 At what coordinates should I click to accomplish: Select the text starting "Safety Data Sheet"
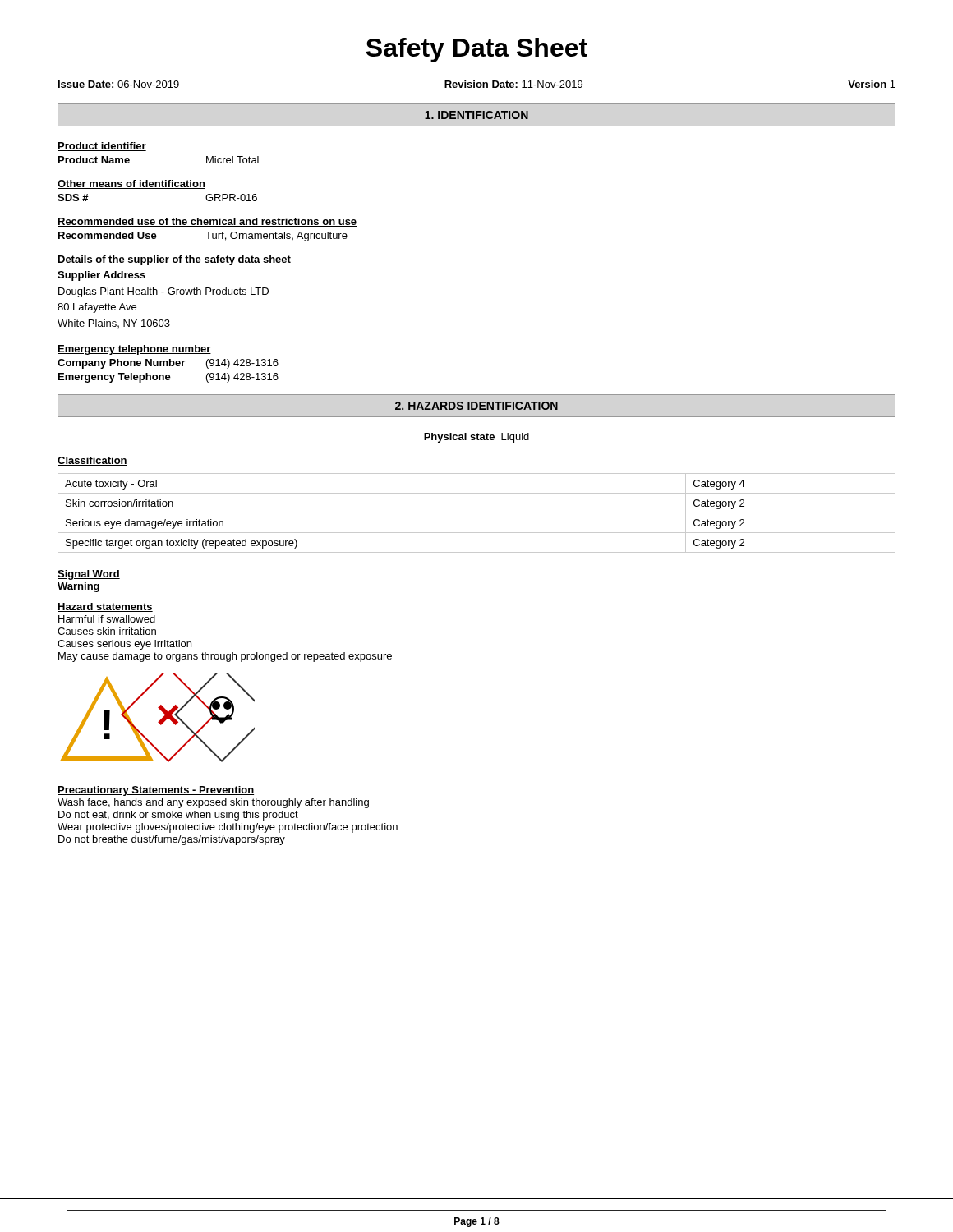(x=476, y=48)
